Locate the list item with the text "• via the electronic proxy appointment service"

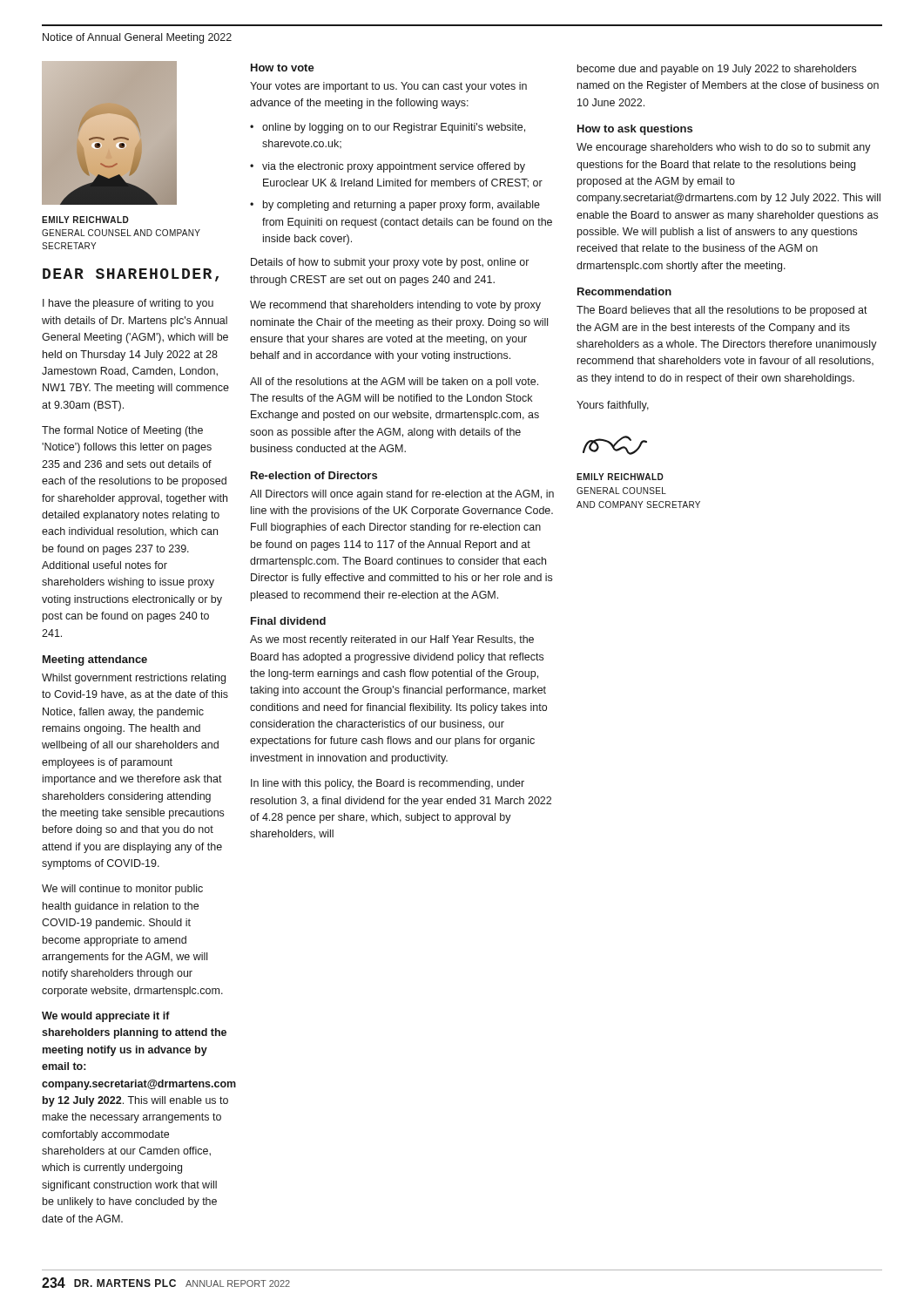coord(396,174)
